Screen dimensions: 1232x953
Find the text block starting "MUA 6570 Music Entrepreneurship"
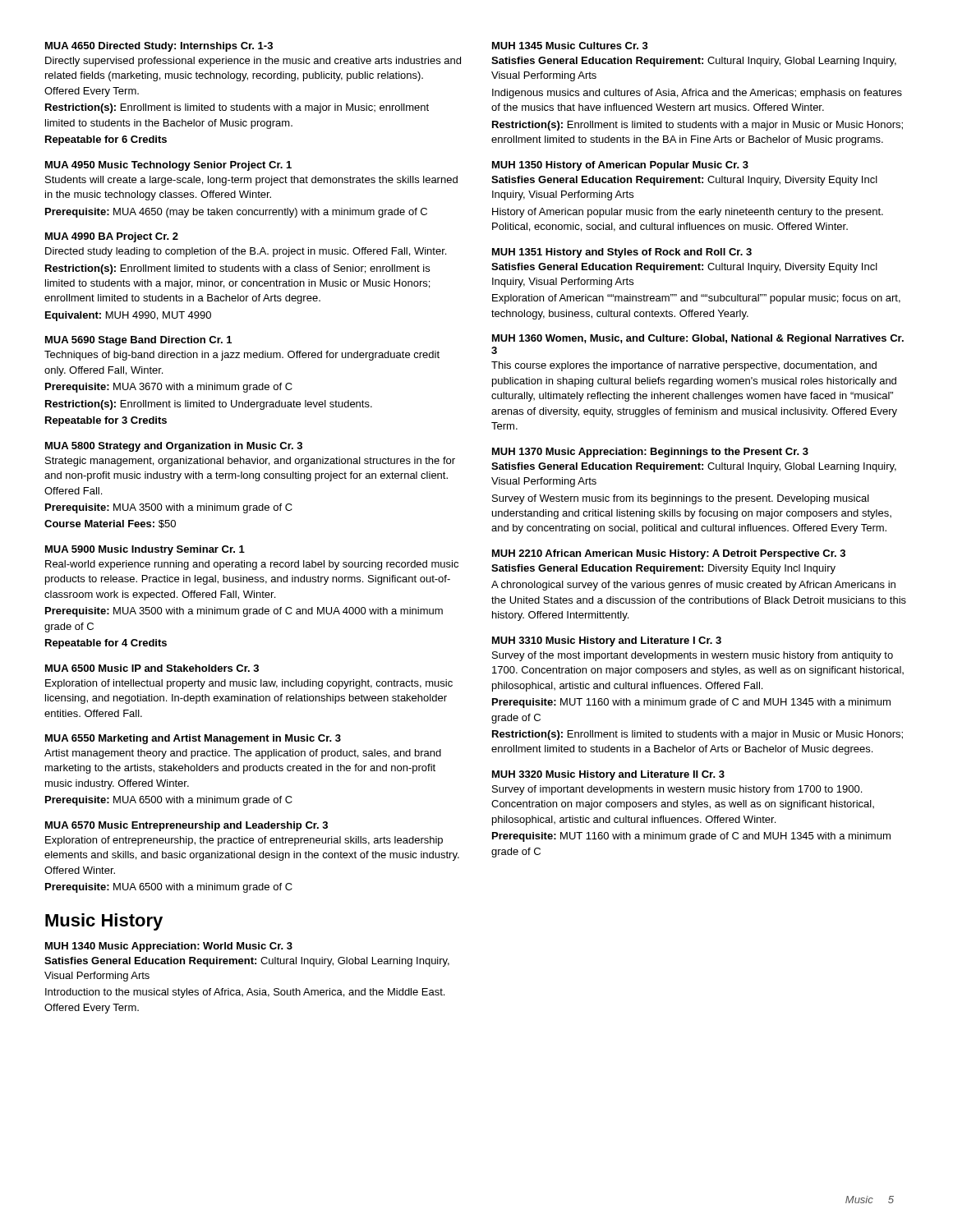(x=253, y=857)
